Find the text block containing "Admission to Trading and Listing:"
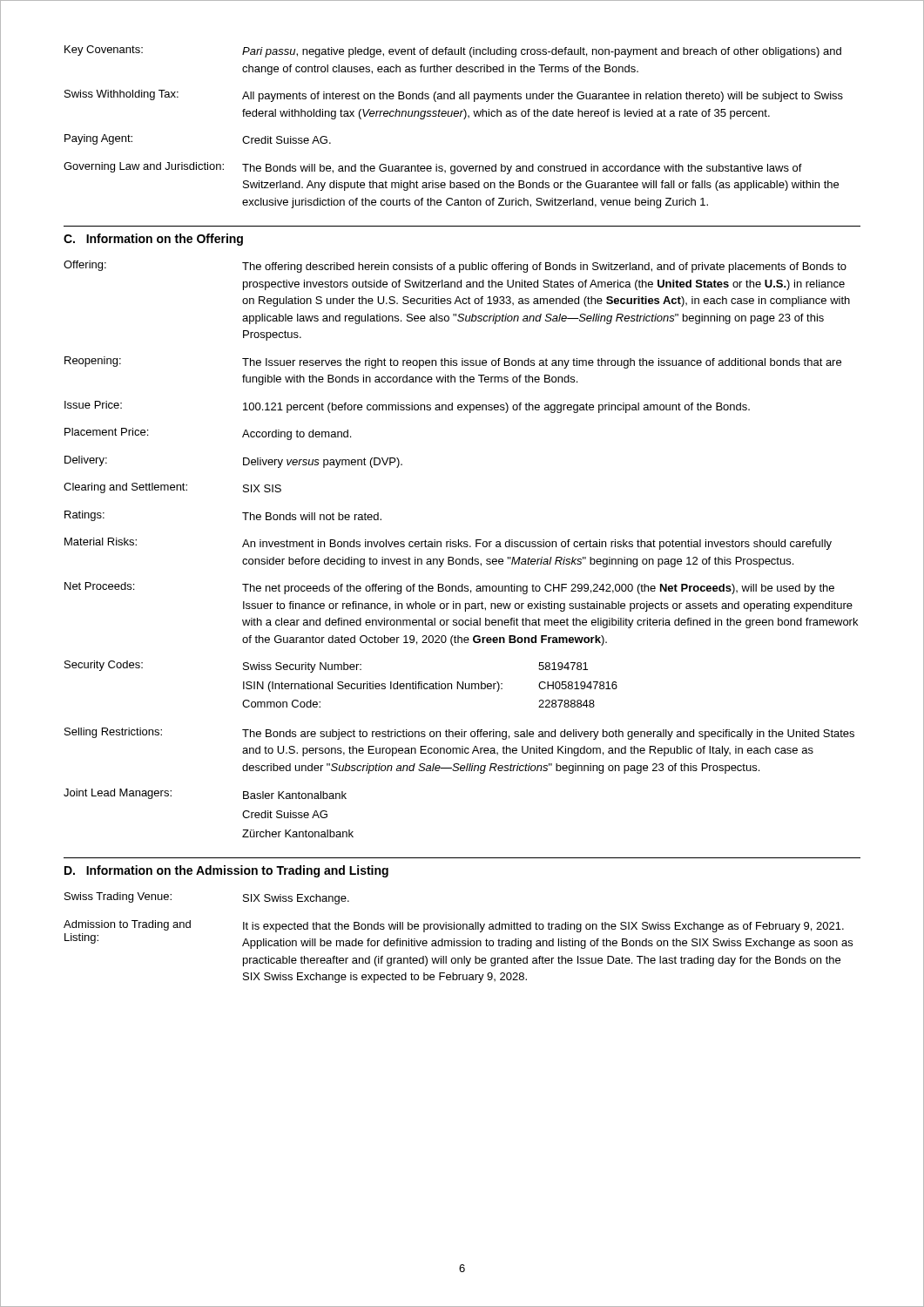 [x=462, y=951]
